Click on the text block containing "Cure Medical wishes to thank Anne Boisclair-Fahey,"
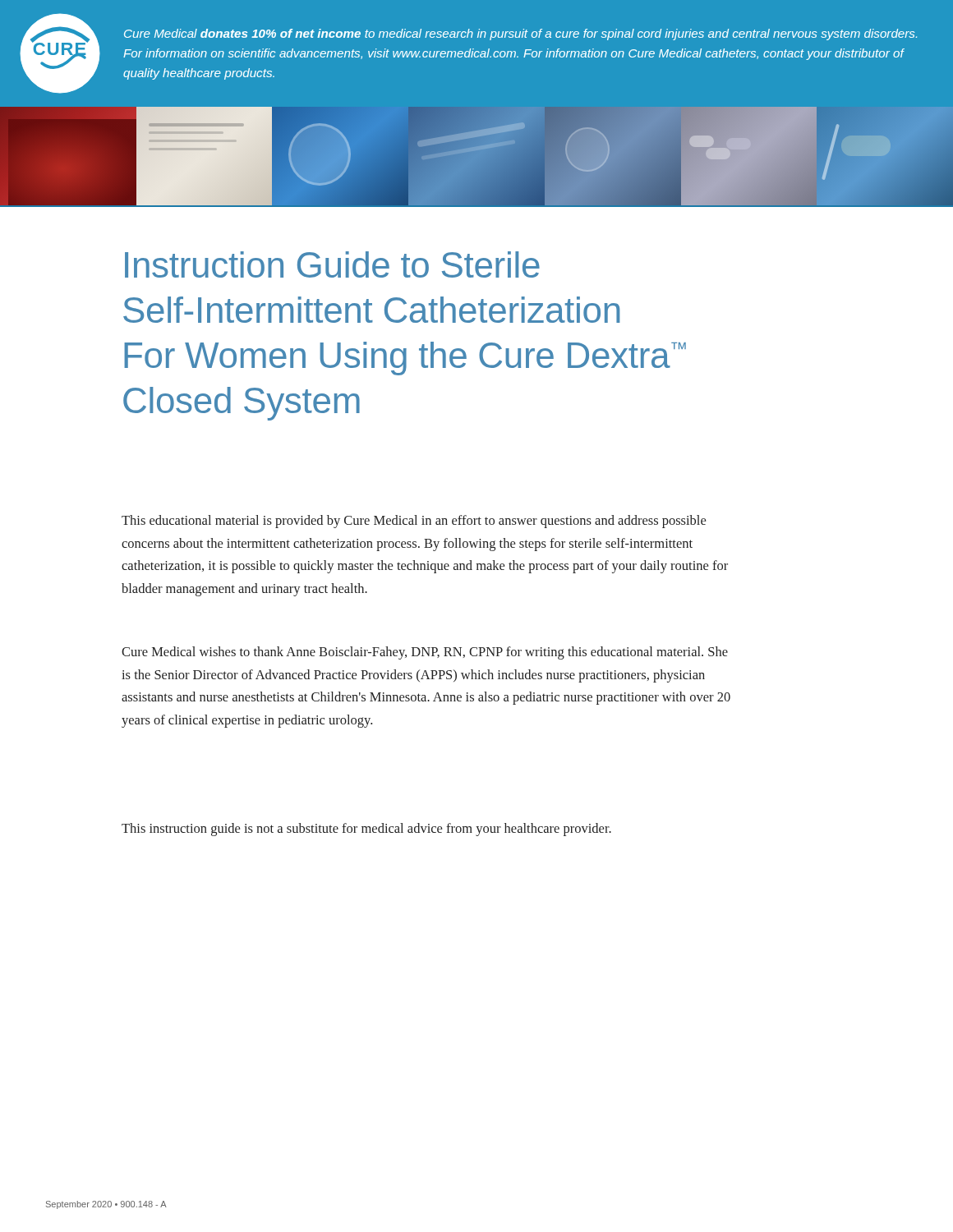 pyautogui.click(x=430, y=686)
